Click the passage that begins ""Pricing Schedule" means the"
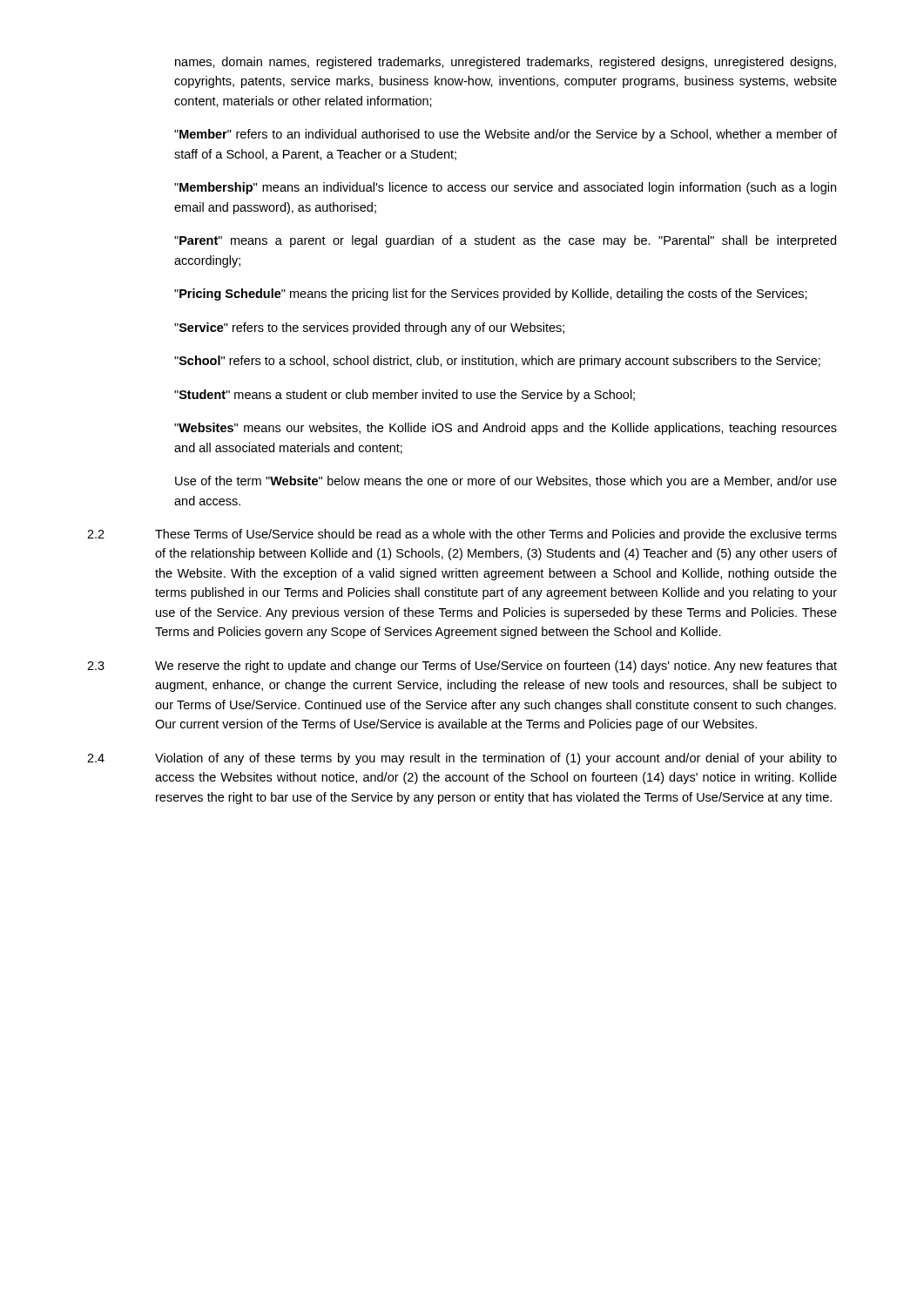 [x=491, y=294]
